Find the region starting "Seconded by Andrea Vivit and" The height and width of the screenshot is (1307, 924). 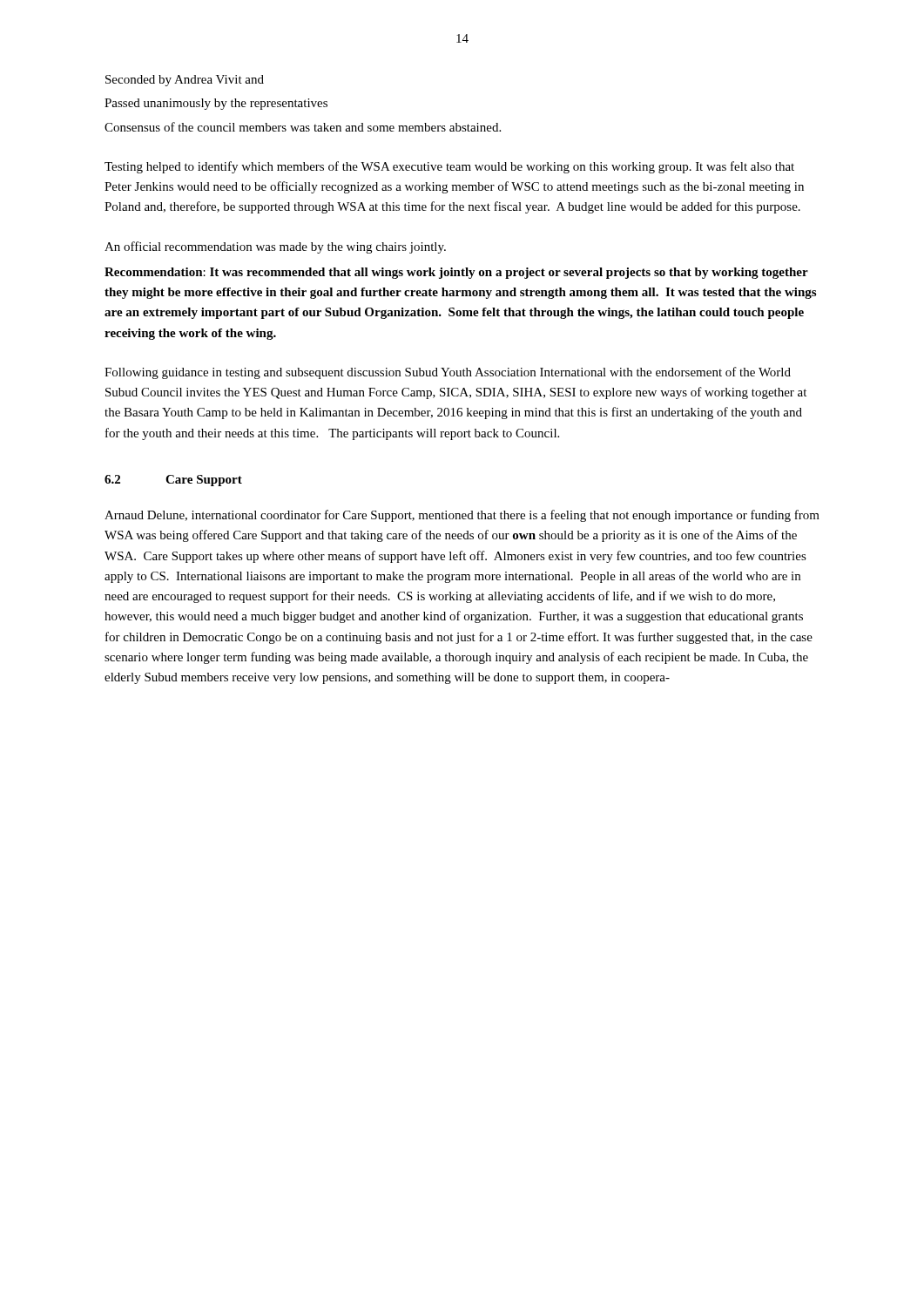coord(184,79)
